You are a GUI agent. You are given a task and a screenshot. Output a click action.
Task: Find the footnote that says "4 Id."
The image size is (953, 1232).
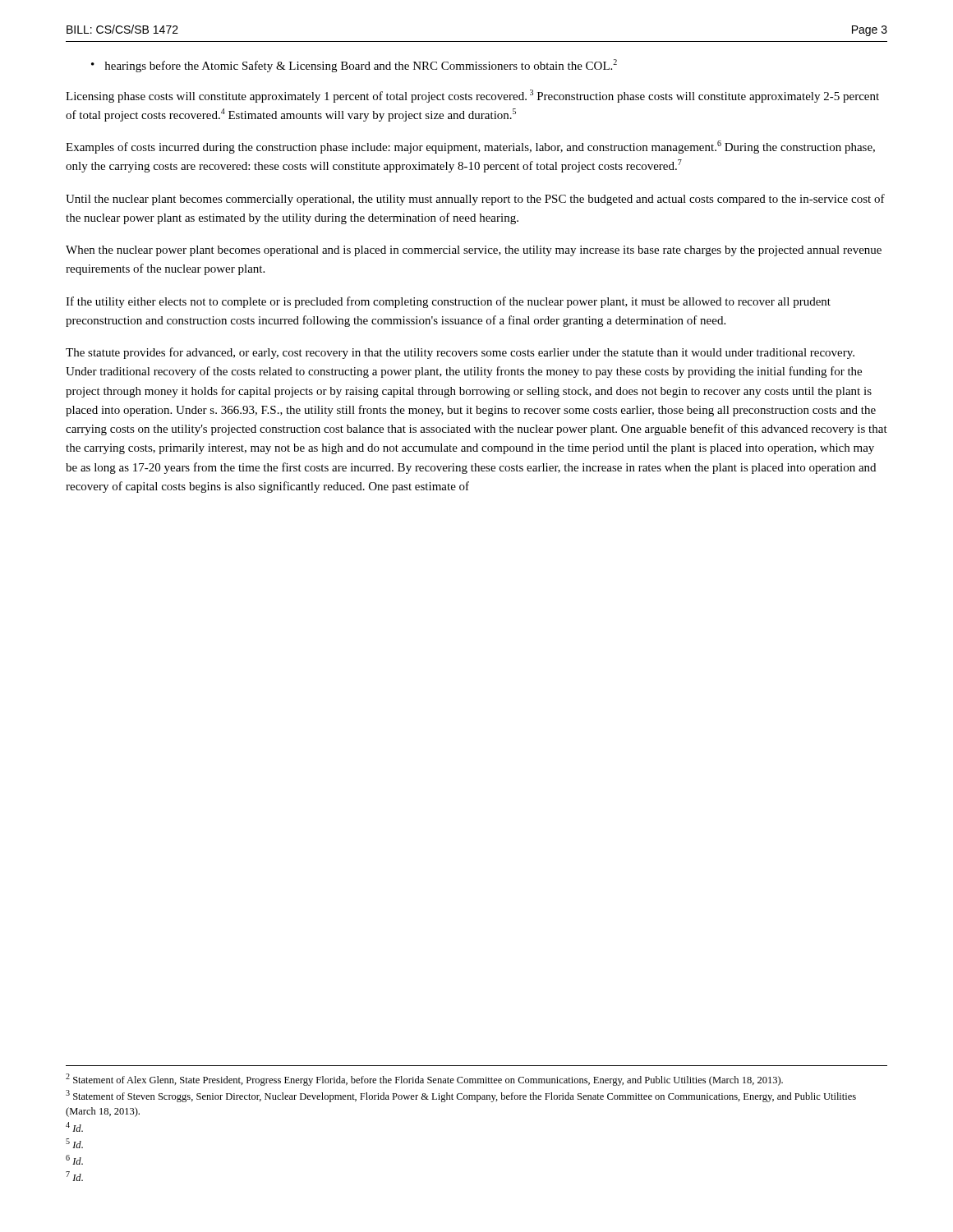(x=75, y=1127)
